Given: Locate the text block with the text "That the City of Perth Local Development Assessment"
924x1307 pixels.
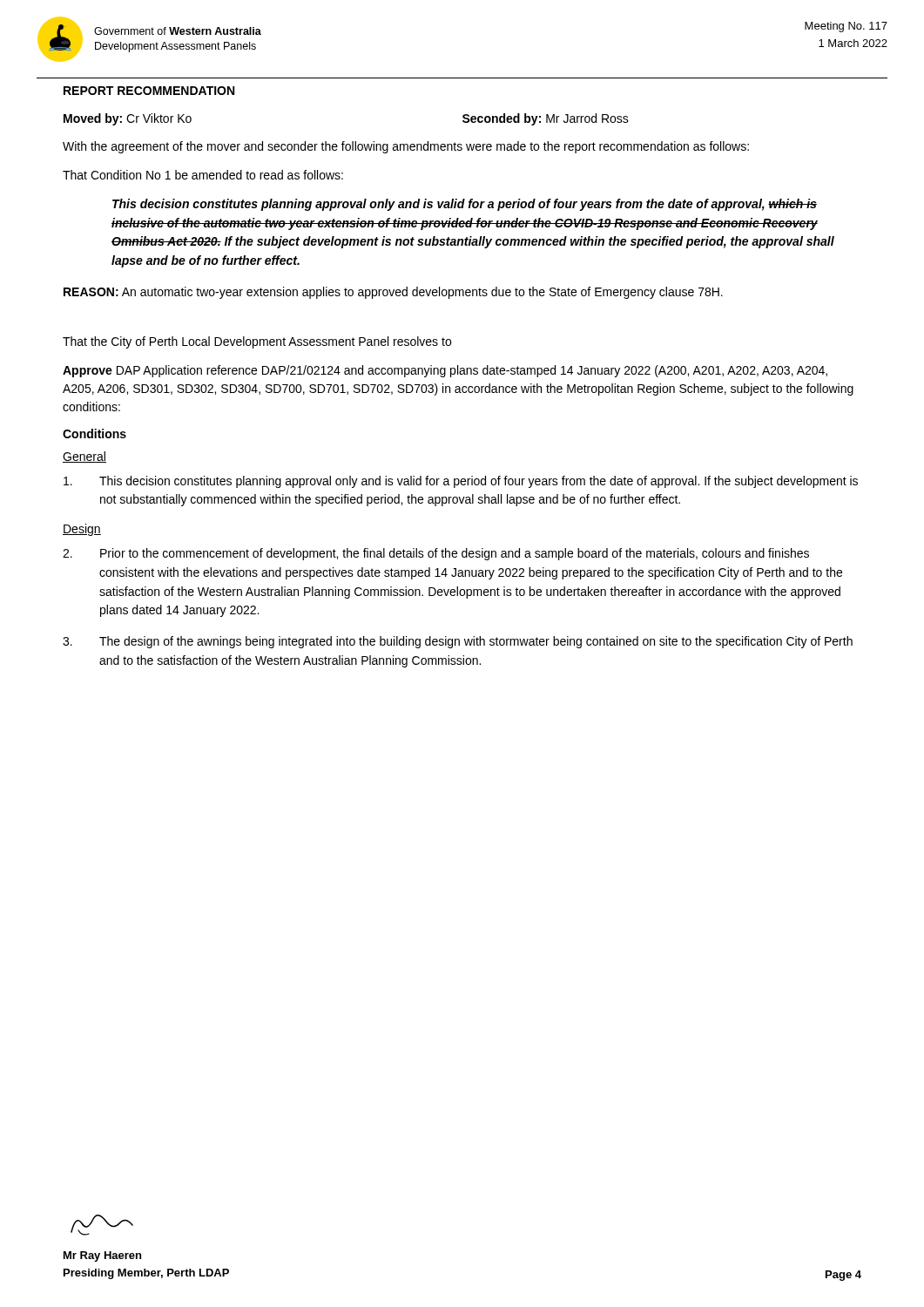Looking at the screenshot, I should (257, 341).
